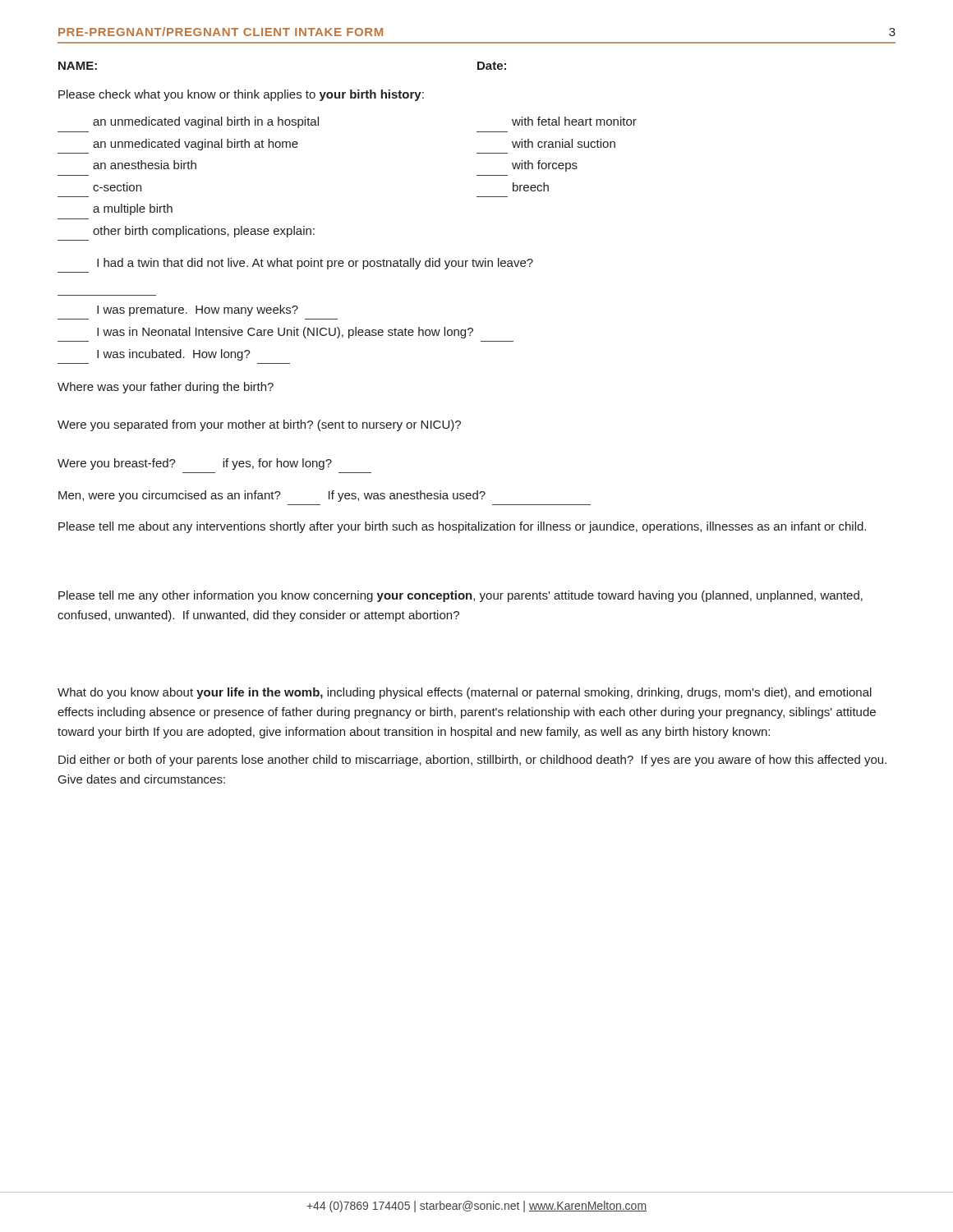The height and width of the screenshot is (1232, 953).
Task: Find the element starting "Please tell me about any interventions shortly after"
Action: (462, 526)
